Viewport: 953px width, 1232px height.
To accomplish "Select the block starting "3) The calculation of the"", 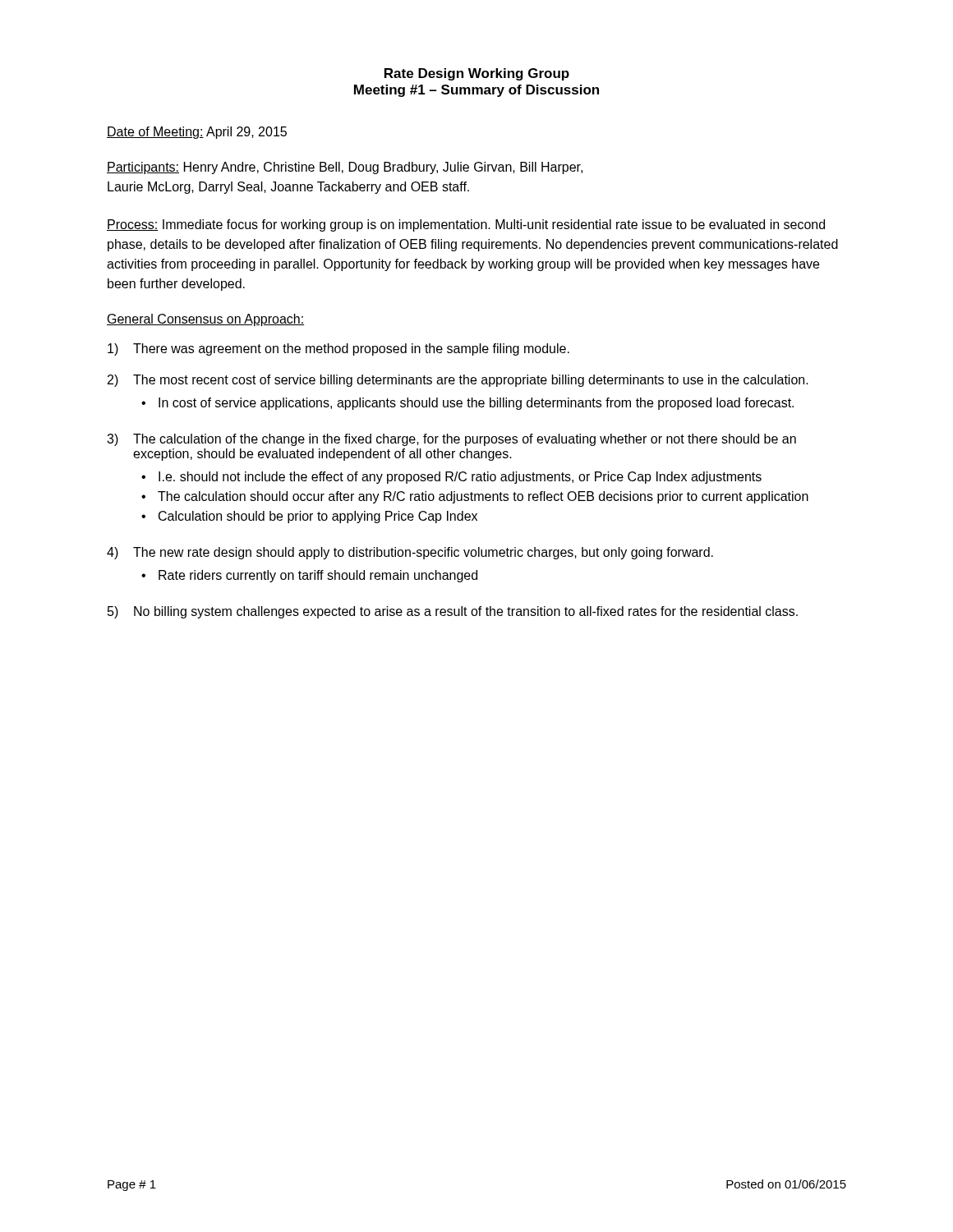I will (x=476, y=480).
